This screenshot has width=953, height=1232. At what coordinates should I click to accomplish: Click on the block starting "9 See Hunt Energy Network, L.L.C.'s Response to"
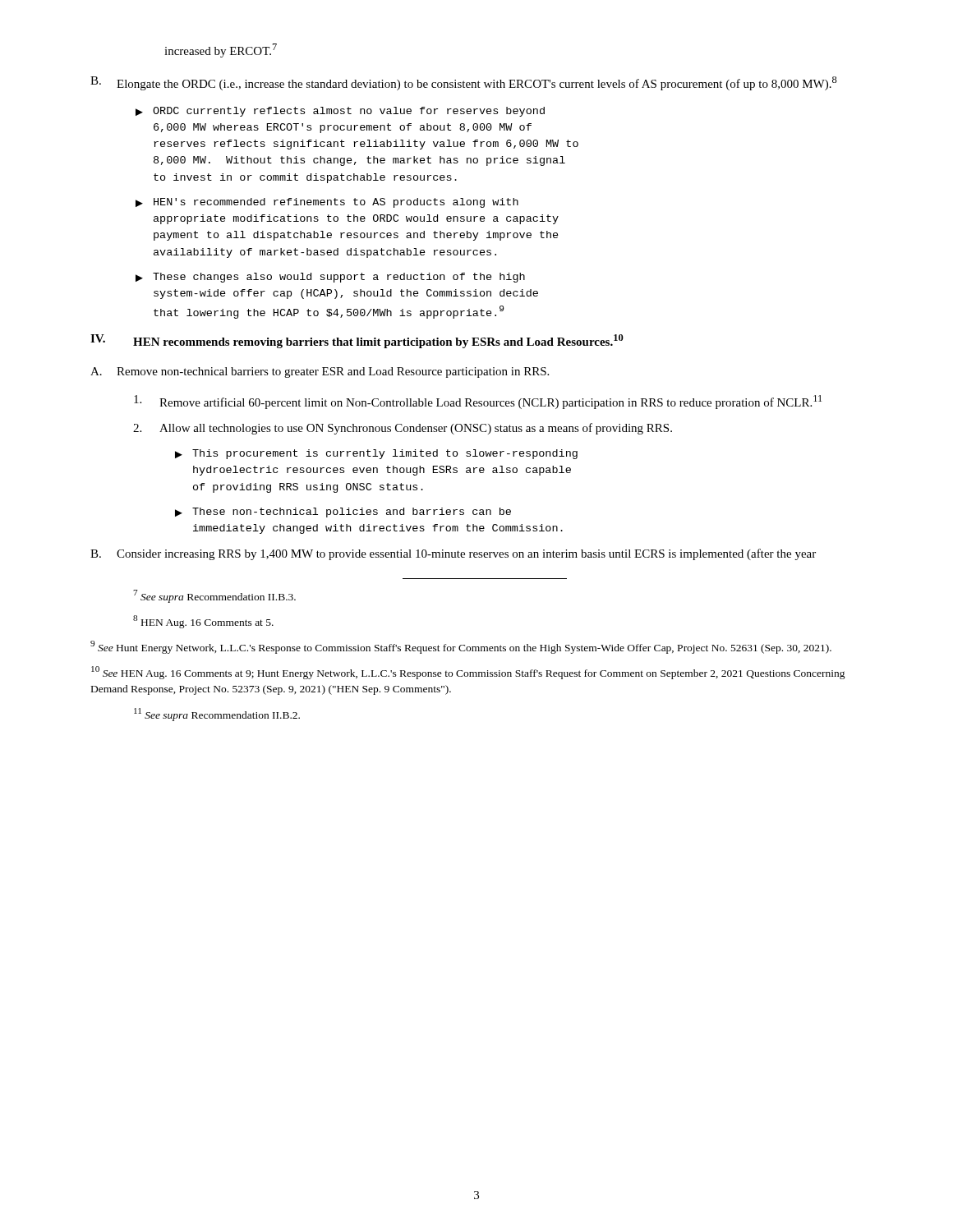tap(461, 646)
